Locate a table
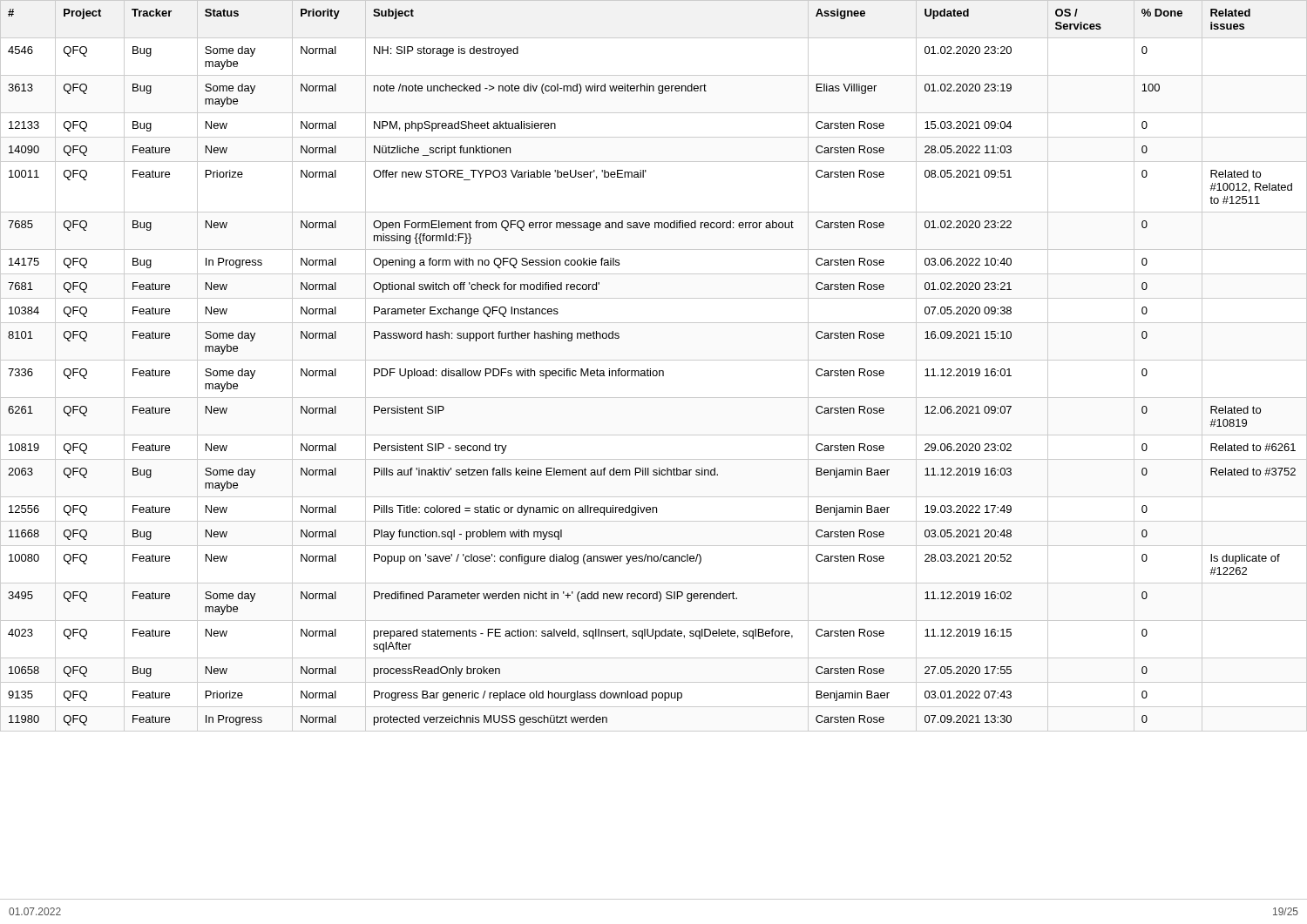 654,449
